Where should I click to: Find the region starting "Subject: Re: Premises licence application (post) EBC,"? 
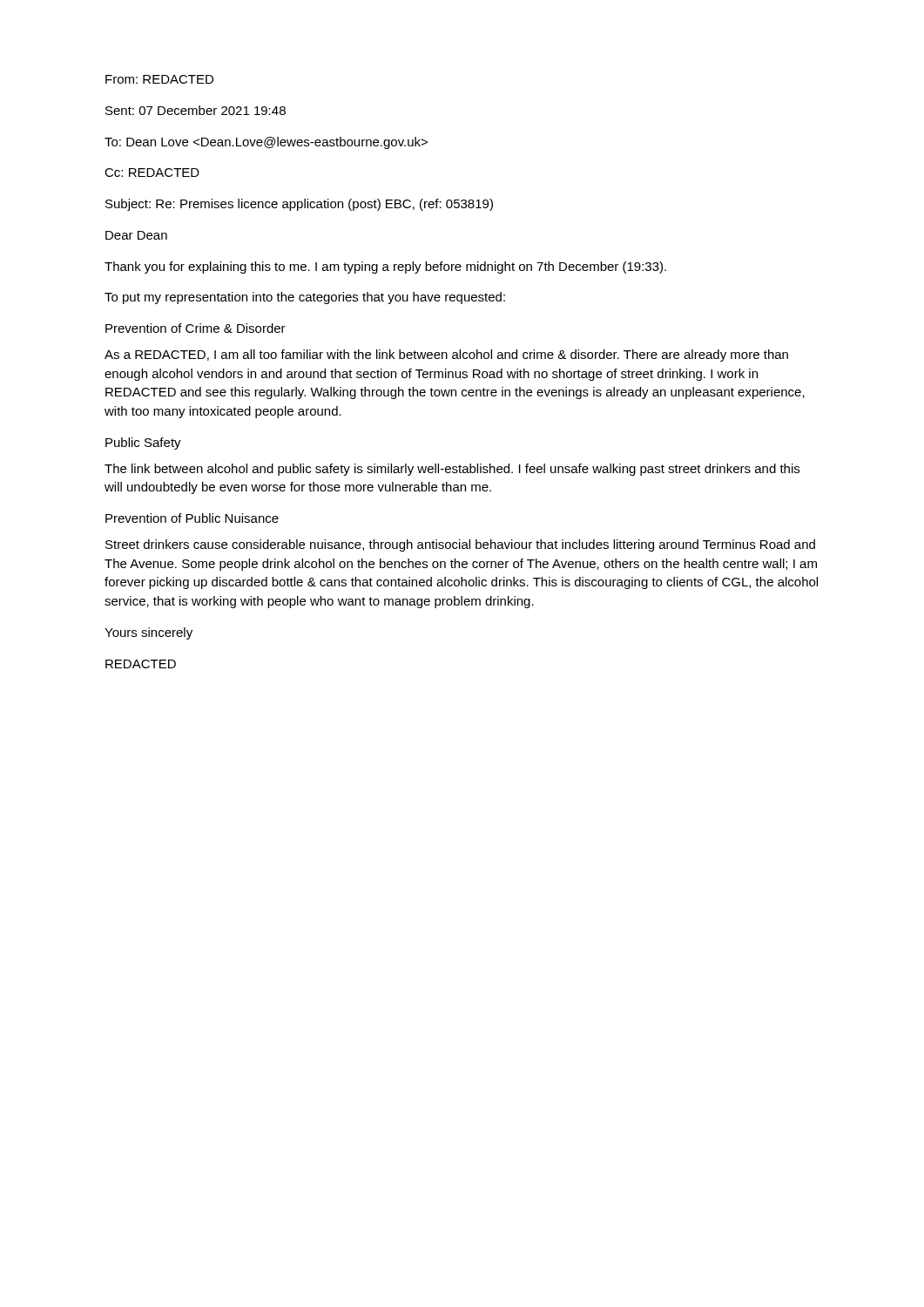(x=299, y=203)
